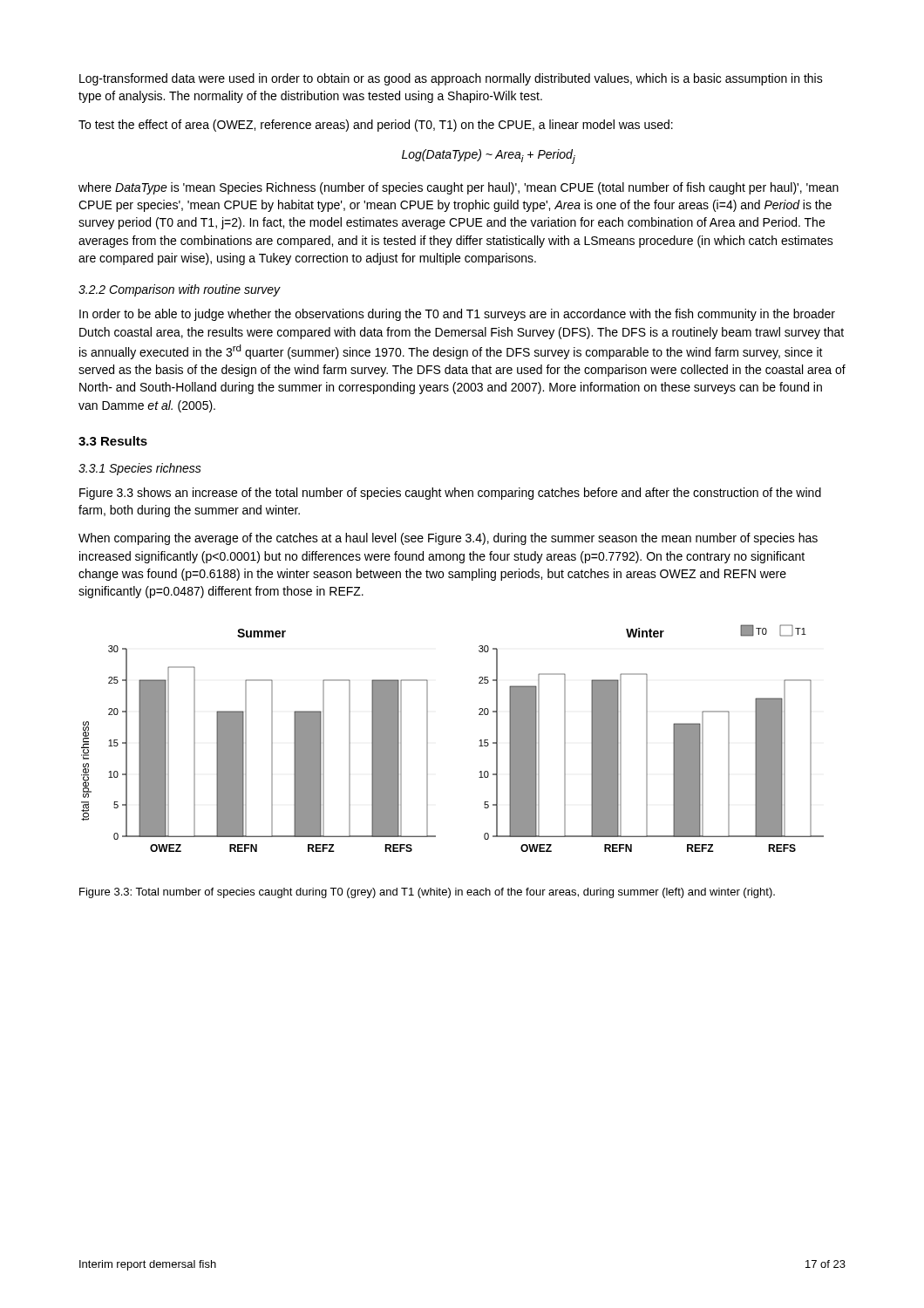This screenshot has width=924, height=1308.
Task: Locate the formula that opens with "Log(DataType) ~ Areai"
Action: click(x=488, y=155)
